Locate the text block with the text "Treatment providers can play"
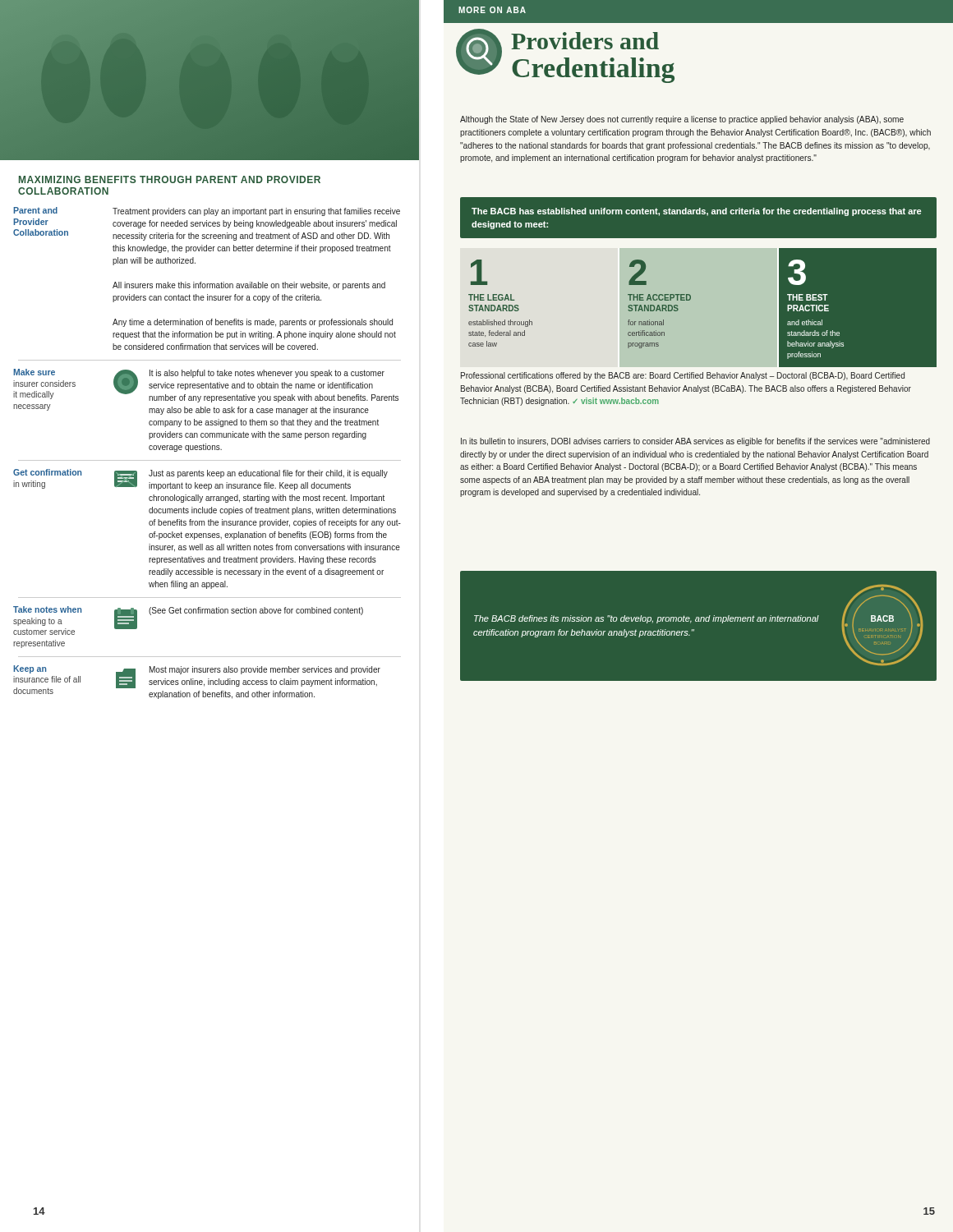Viewport: 953px width, 1232px height. coord(256,279)
